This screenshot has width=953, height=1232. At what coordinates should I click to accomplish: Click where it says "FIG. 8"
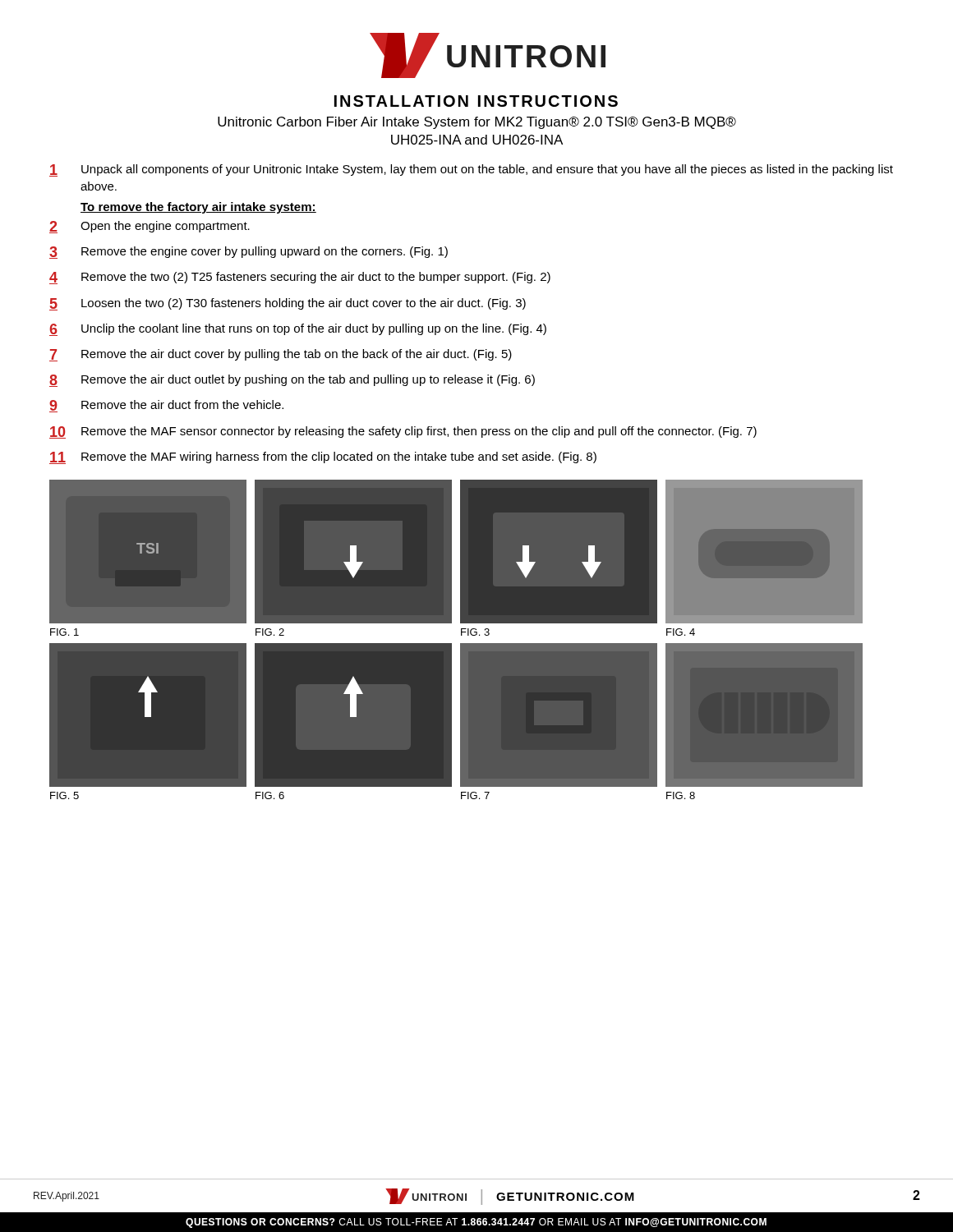click(x=680, y=795)
